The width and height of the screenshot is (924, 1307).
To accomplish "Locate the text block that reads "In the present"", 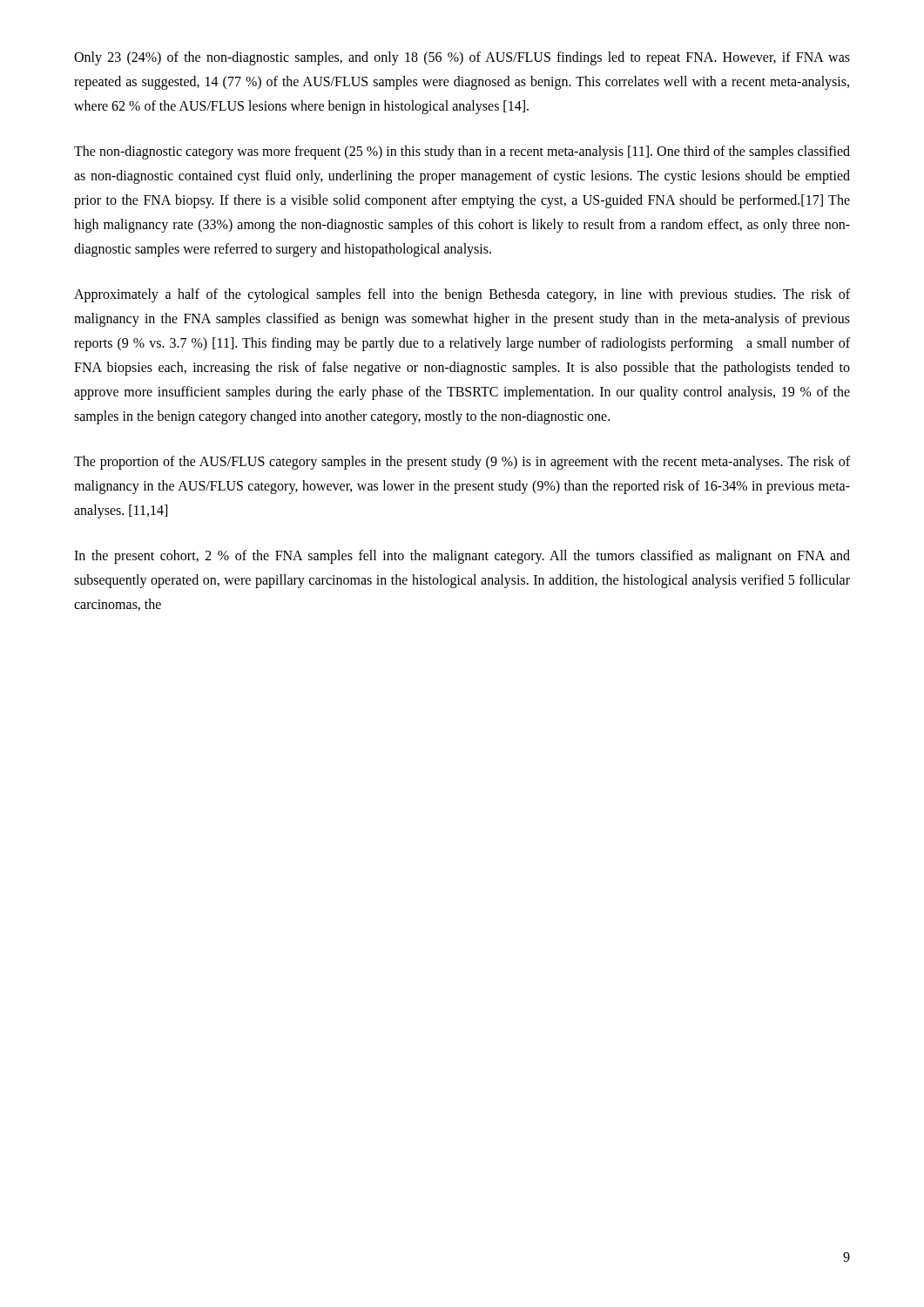I will (462, 580).
